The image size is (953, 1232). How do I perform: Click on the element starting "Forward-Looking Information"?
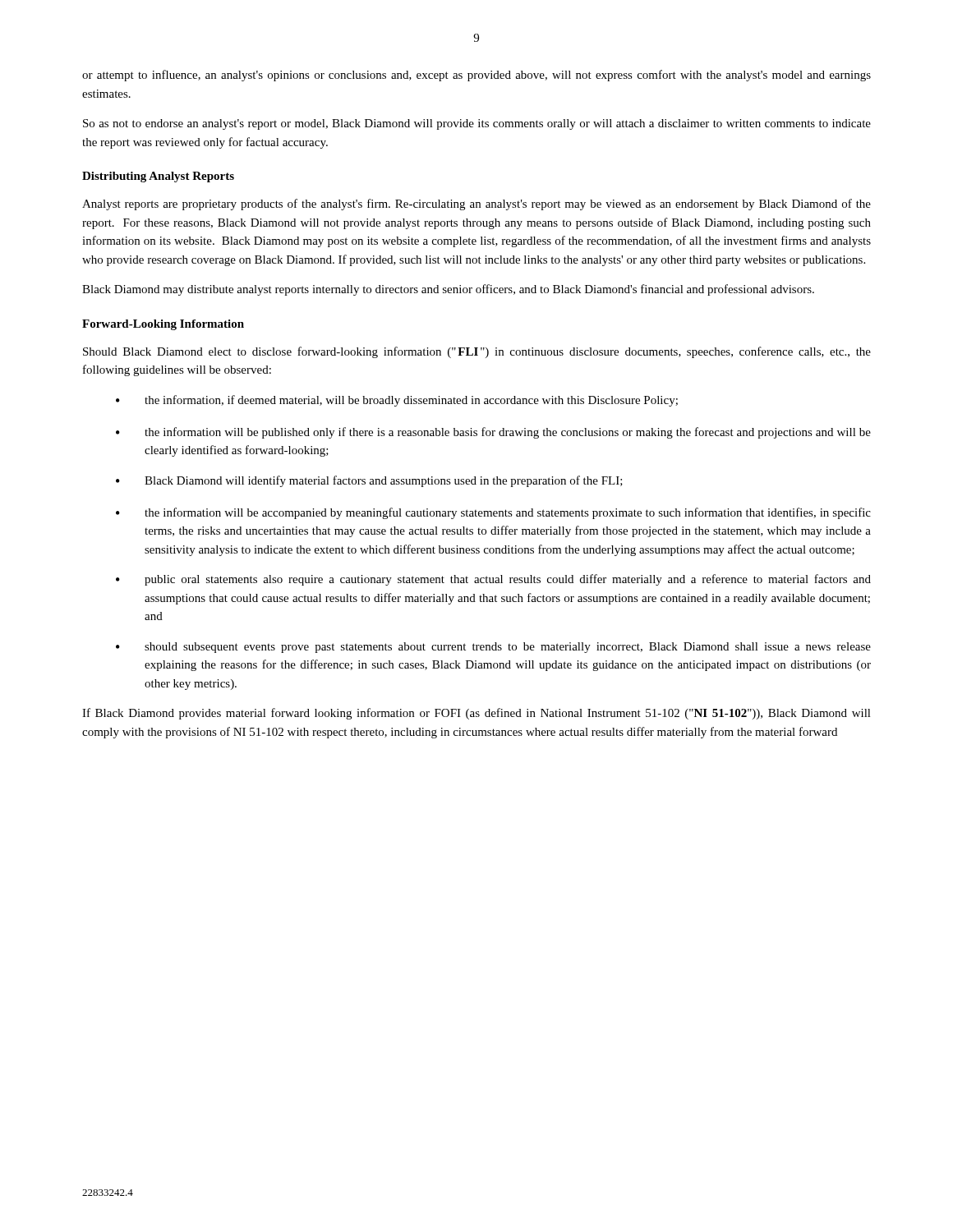point(163,323)
